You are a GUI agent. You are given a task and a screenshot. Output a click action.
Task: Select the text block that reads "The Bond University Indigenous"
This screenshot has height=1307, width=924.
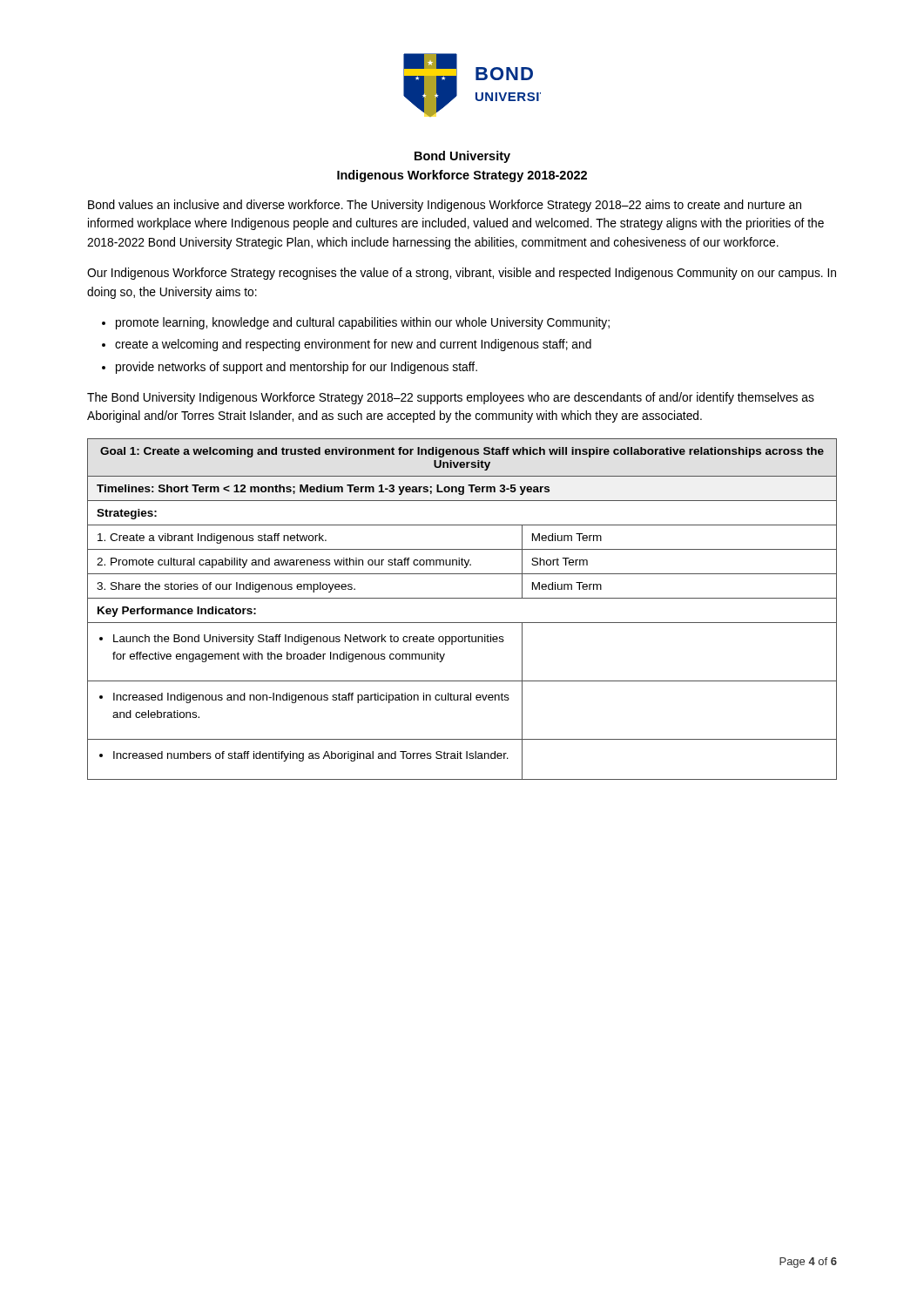point(451,407)
